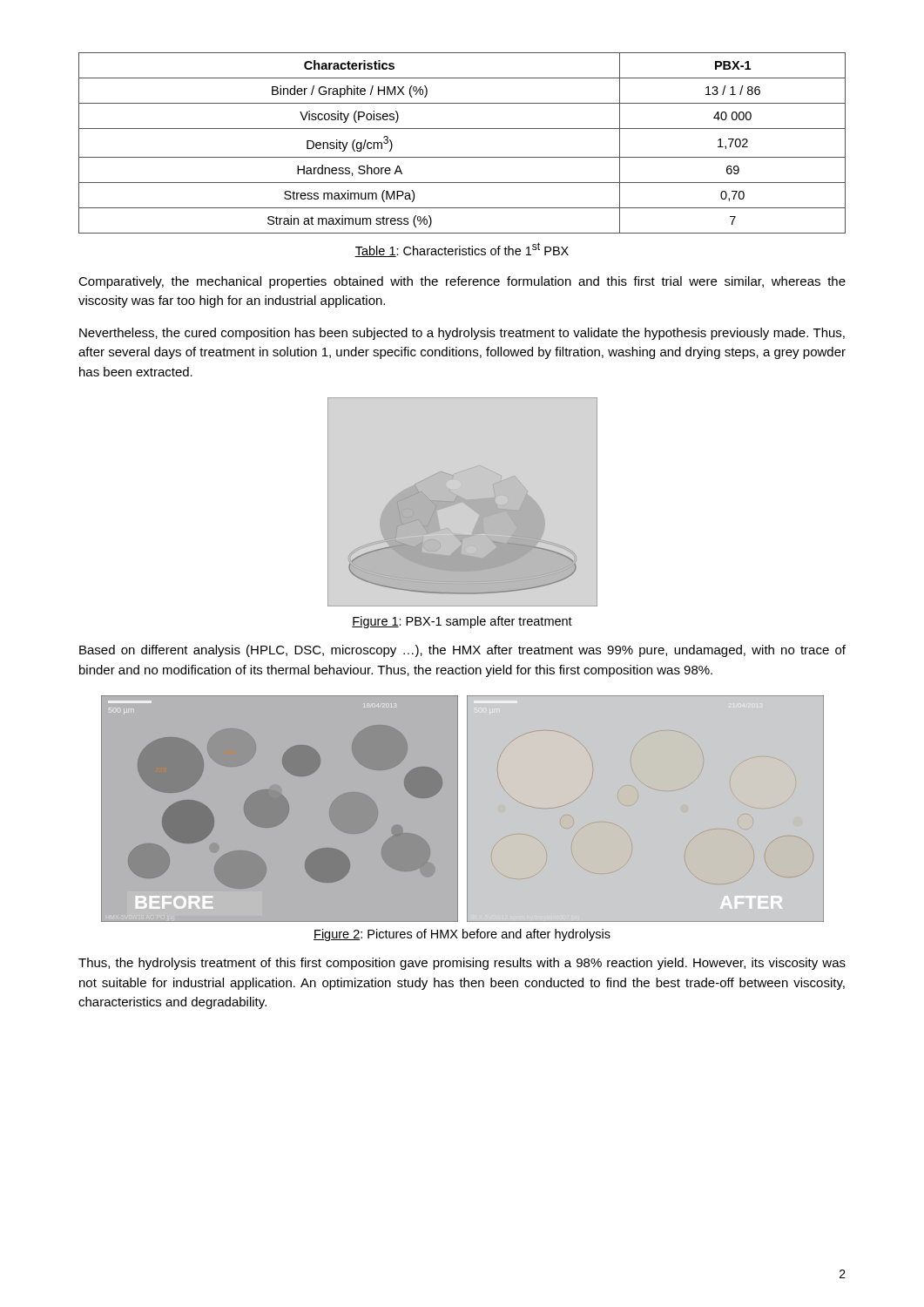Select the text block containing "Nevertheless, the cured composition has"
Image resolution: width=924 pixels, height=1307 pixels.
pos(462,352)
